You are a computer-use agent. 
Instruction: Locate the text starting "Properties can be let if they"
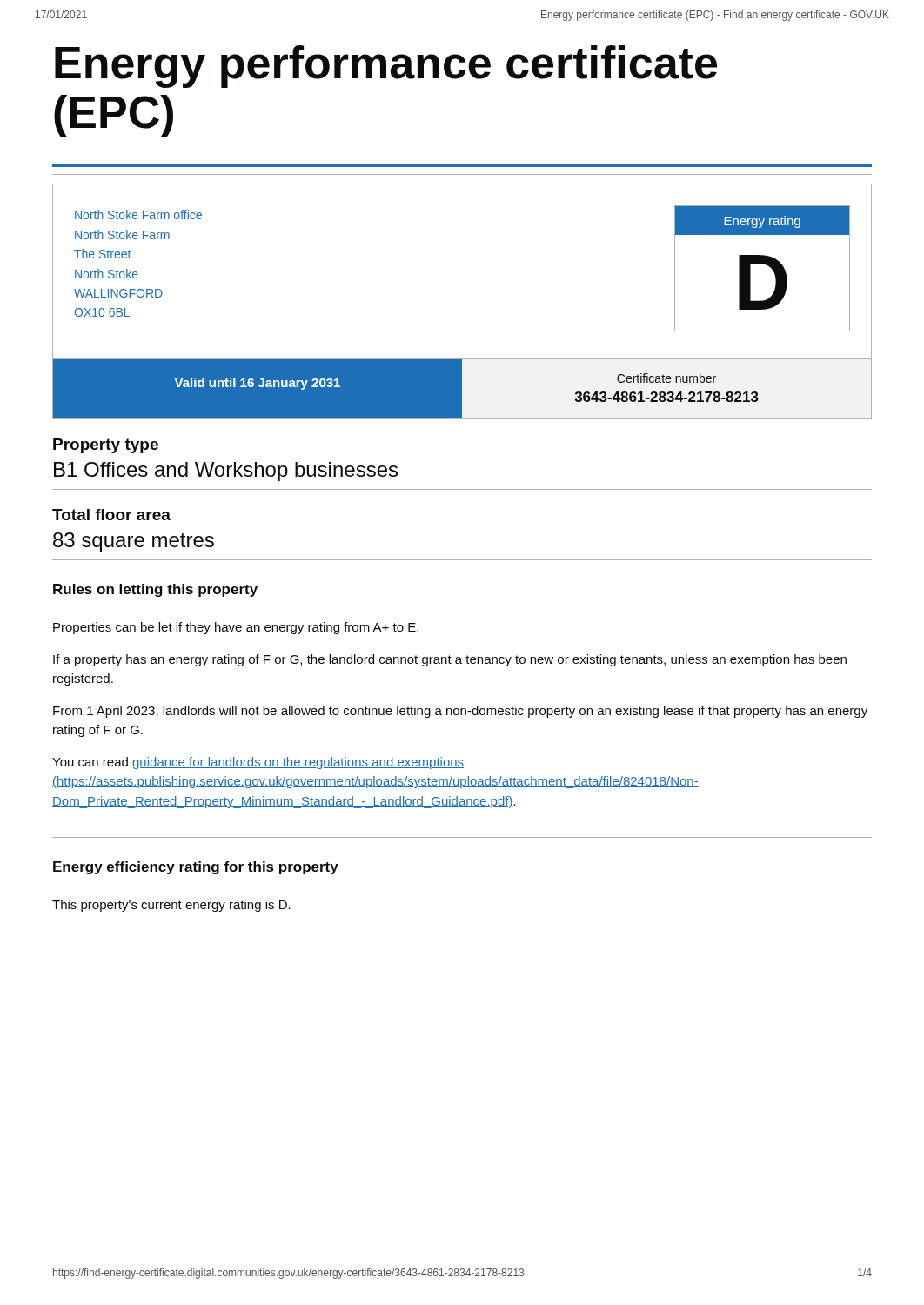coord(236,627)
